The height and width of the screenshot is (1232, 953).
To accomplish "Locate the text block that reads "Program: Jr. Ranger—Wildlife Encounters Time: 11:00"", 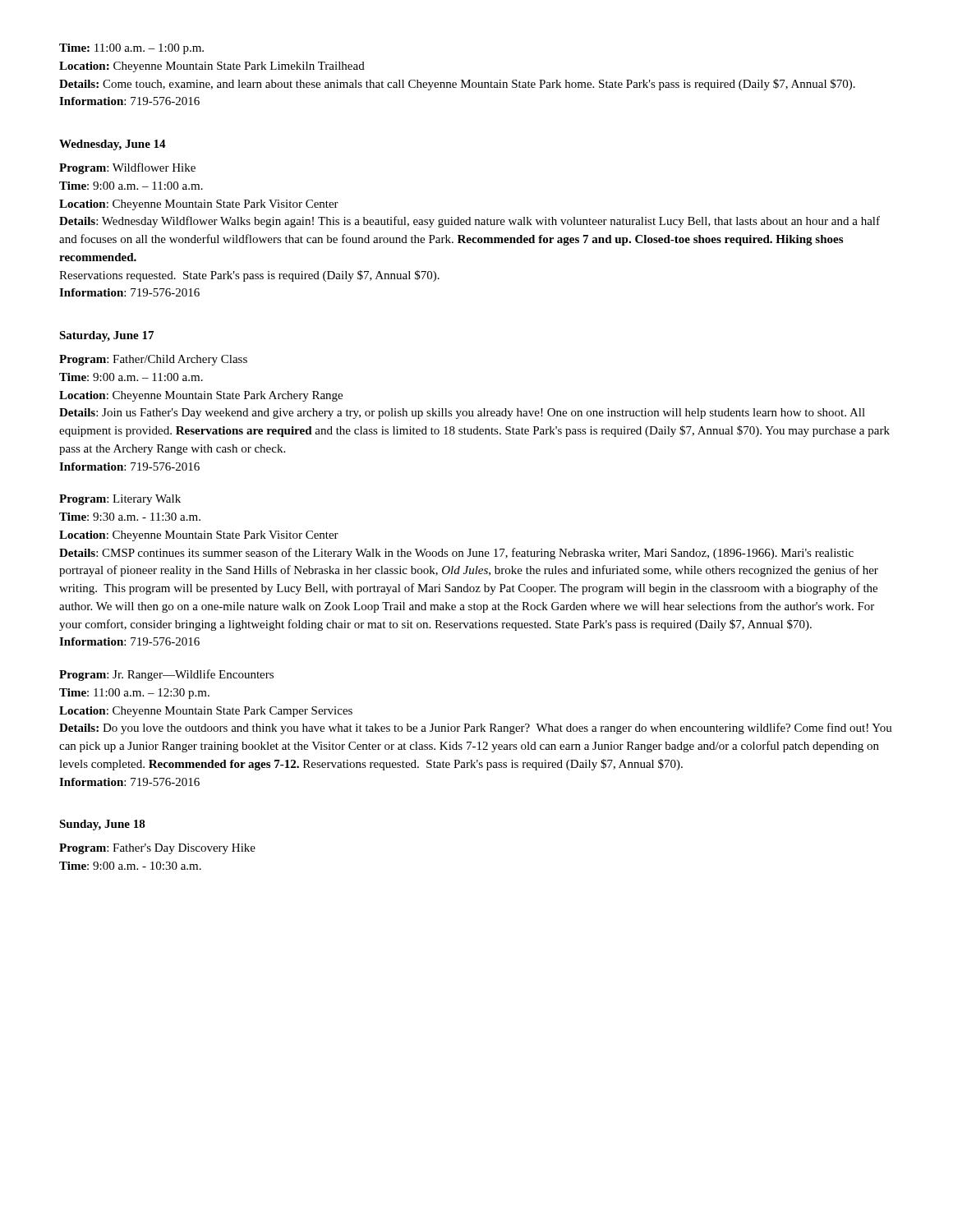I will coord(476,729).
